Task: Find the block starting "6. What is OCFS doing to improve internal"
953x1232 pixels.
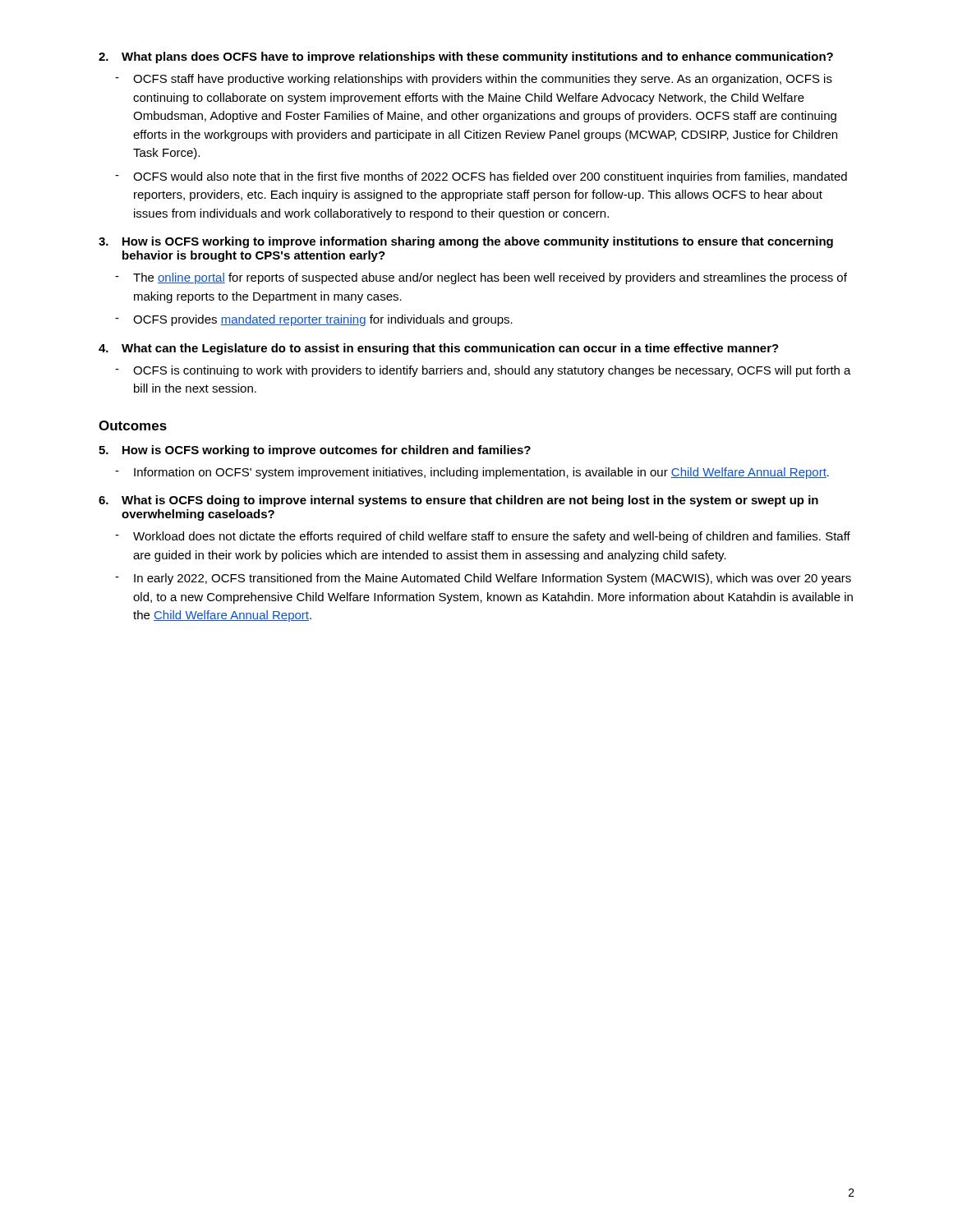Action: coord(476,559)
